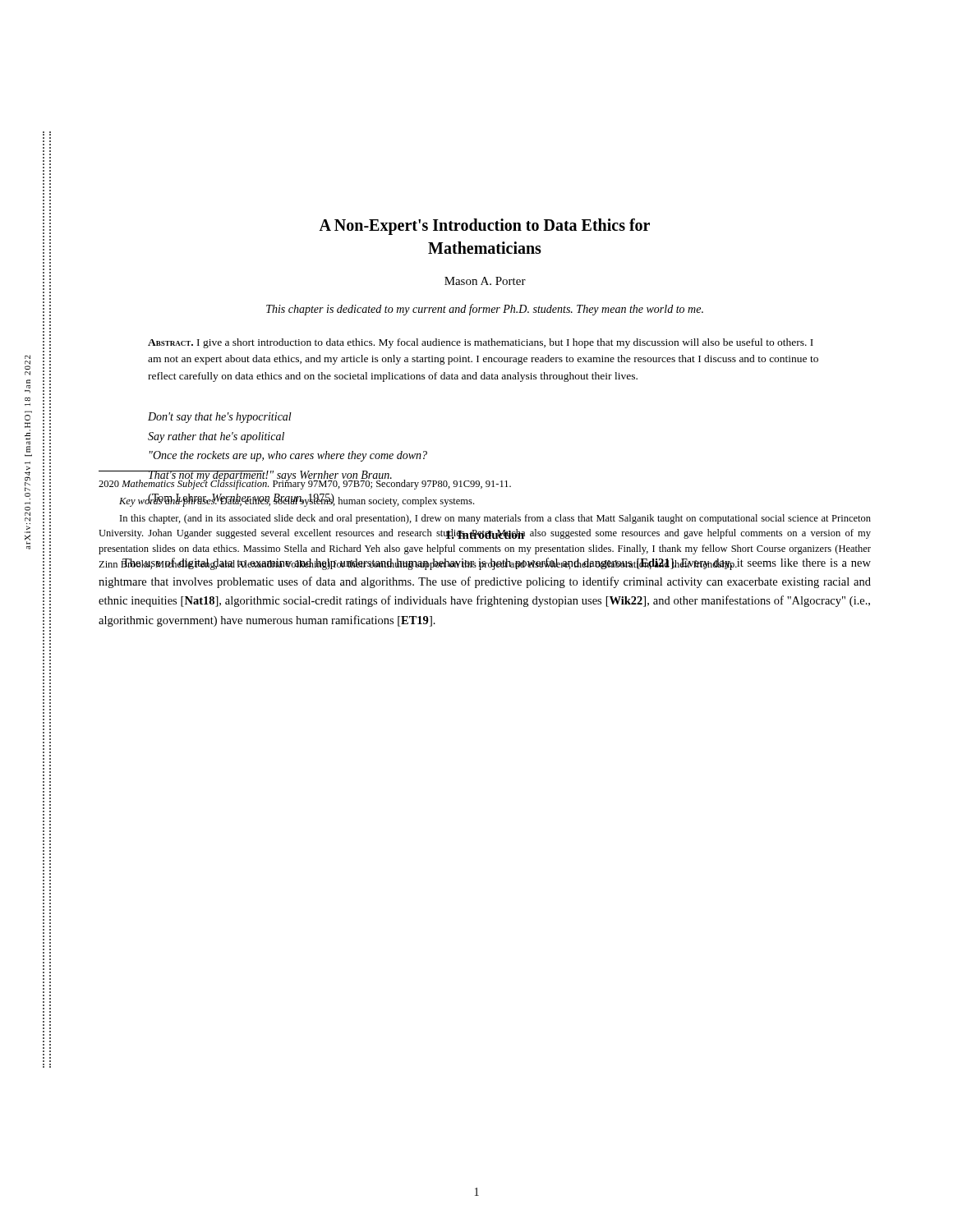Click on the text block starting "(Tom Lehrer, Wernher von Braun, 1975)"
This screenshot has width=953, height=1232.
tap(241, 498)
